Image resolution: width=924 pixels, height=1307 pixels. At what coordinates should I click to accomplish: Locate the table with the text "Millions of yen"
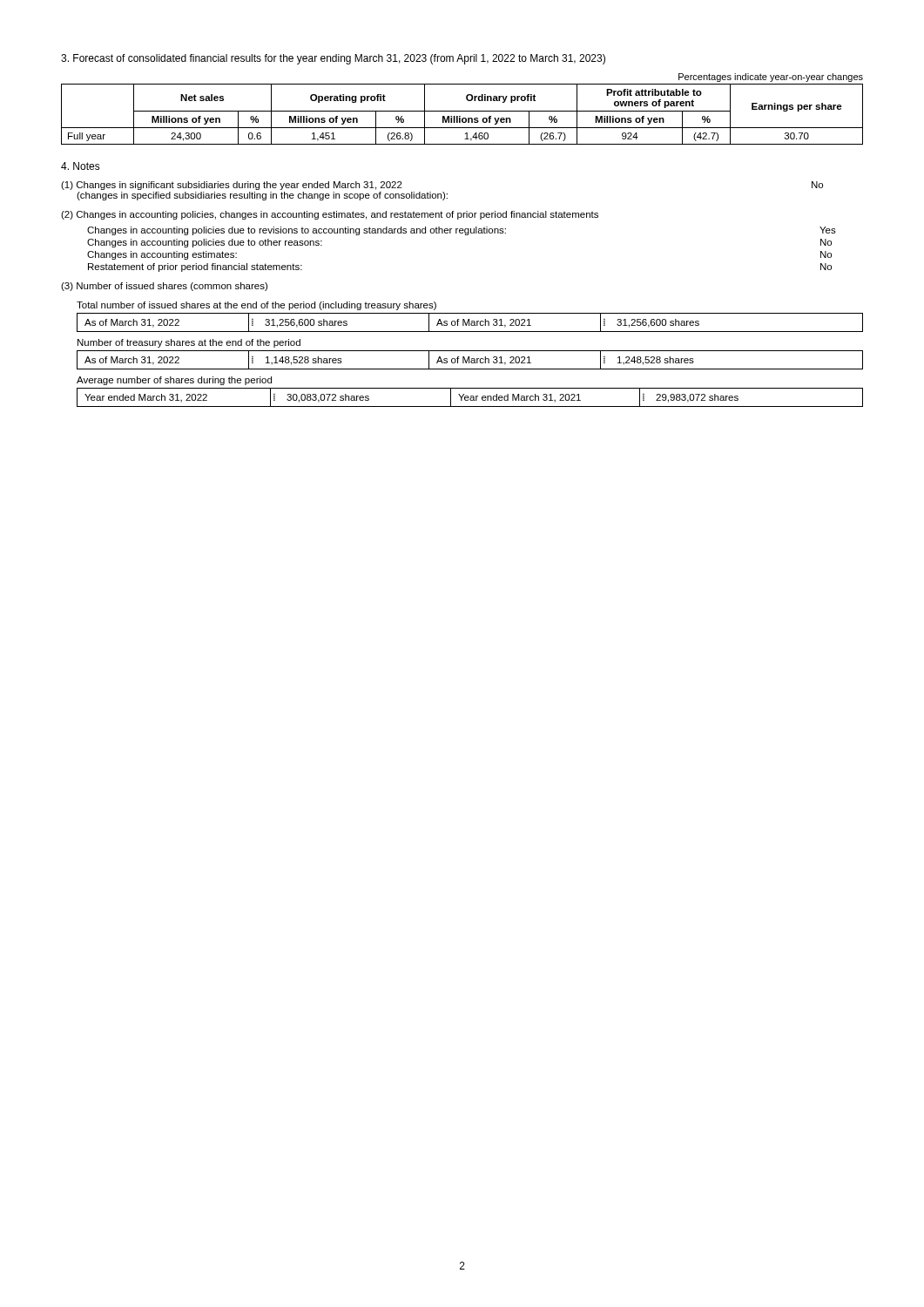point(462,108)
